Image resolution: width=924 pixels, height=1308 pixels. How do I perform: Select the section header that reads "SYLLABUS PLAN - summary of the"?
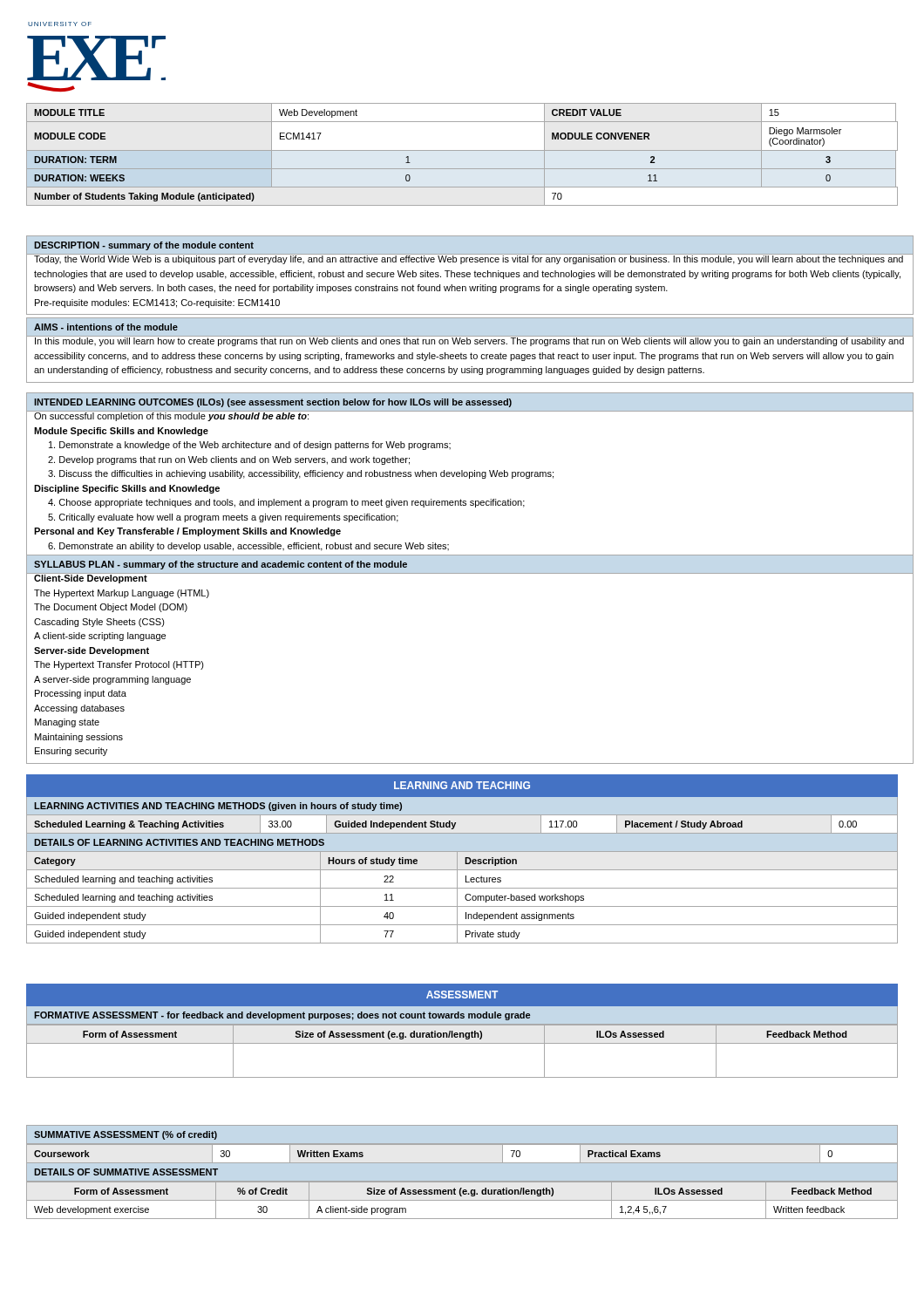(x=221, y=564)
